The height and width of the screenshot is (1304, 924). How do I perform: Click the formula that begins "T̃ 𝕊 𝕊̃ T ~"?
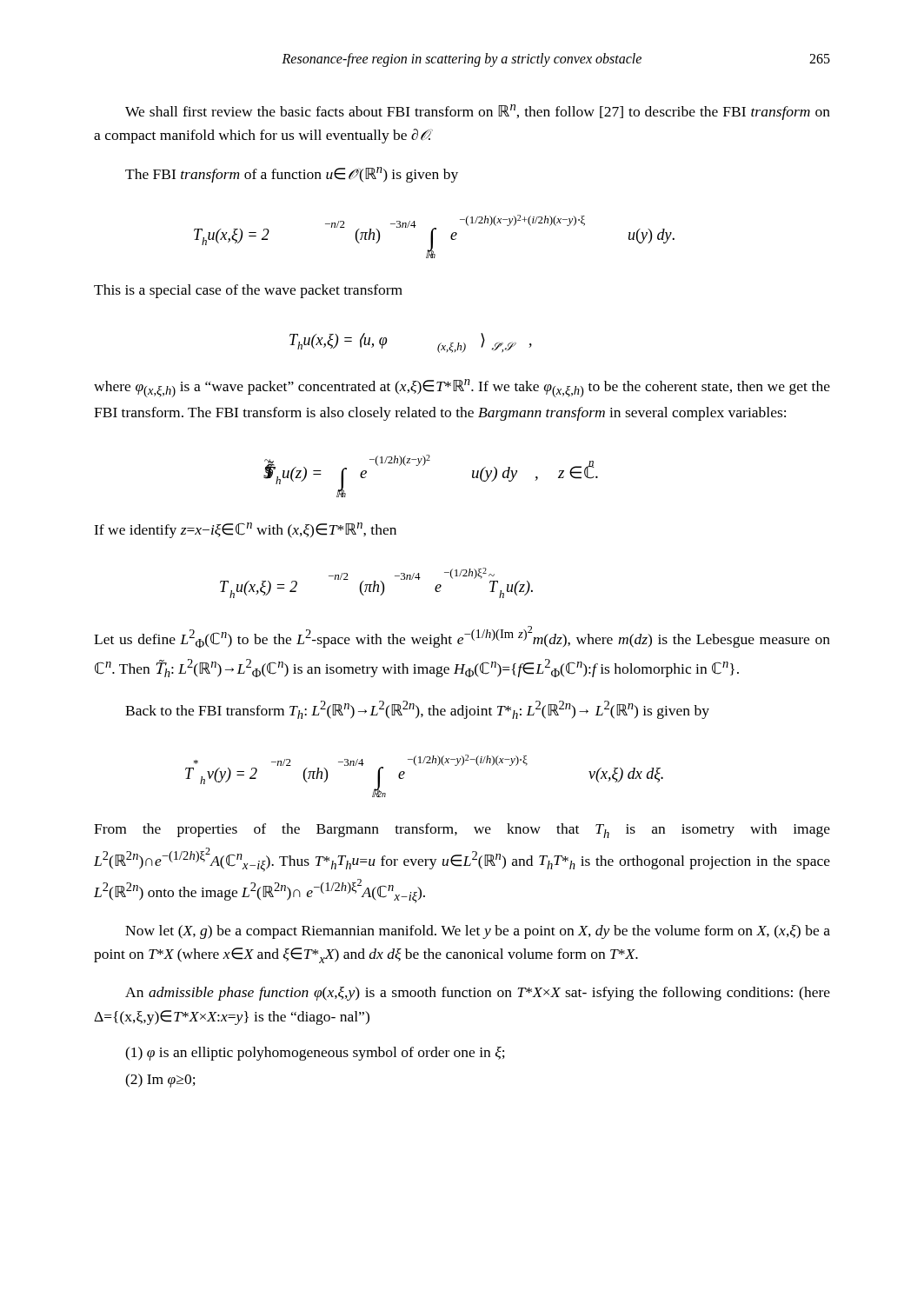click(x=462, y=469)
